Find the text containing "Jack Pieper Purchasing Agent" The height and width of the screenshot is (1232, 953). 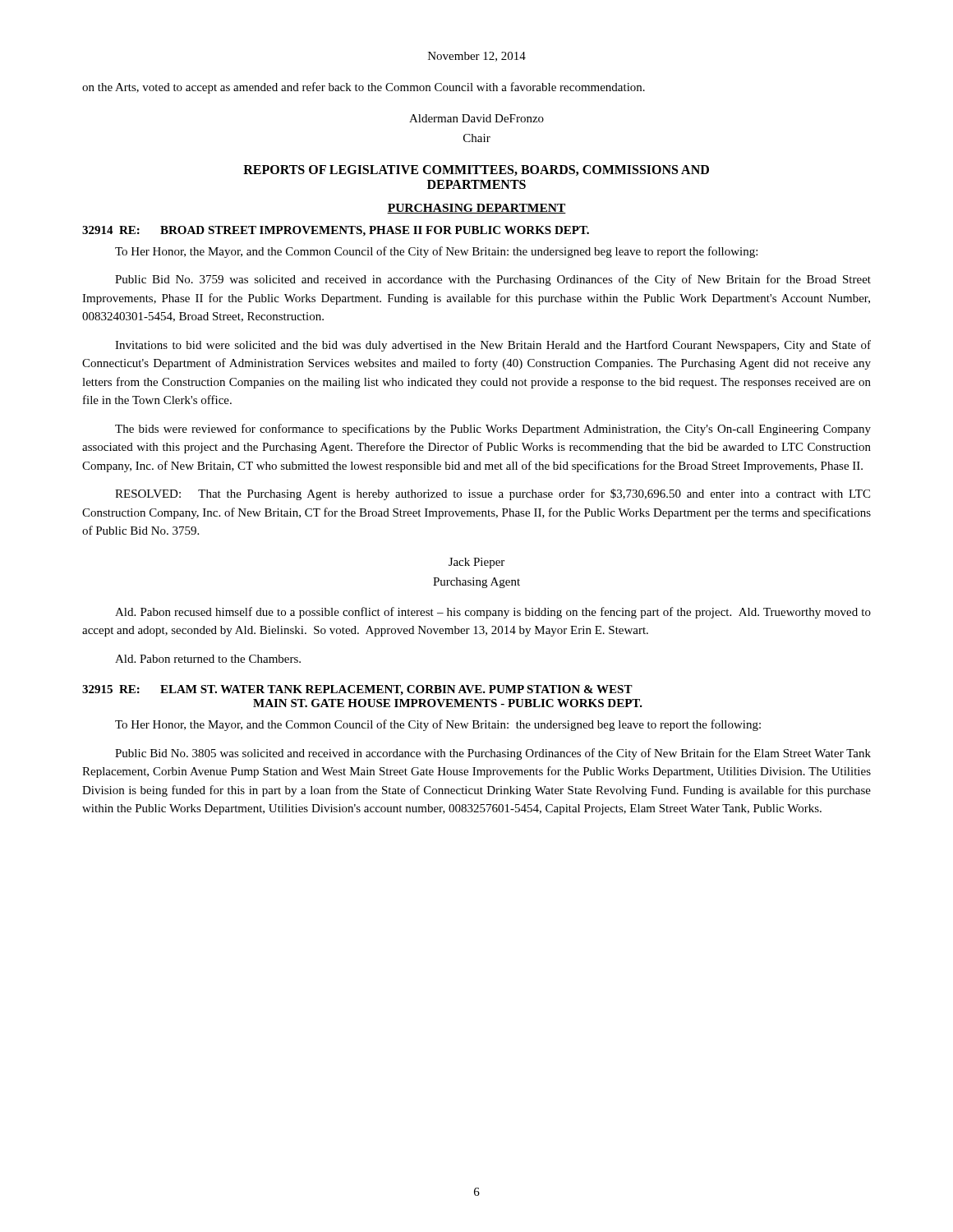point(476,571)
